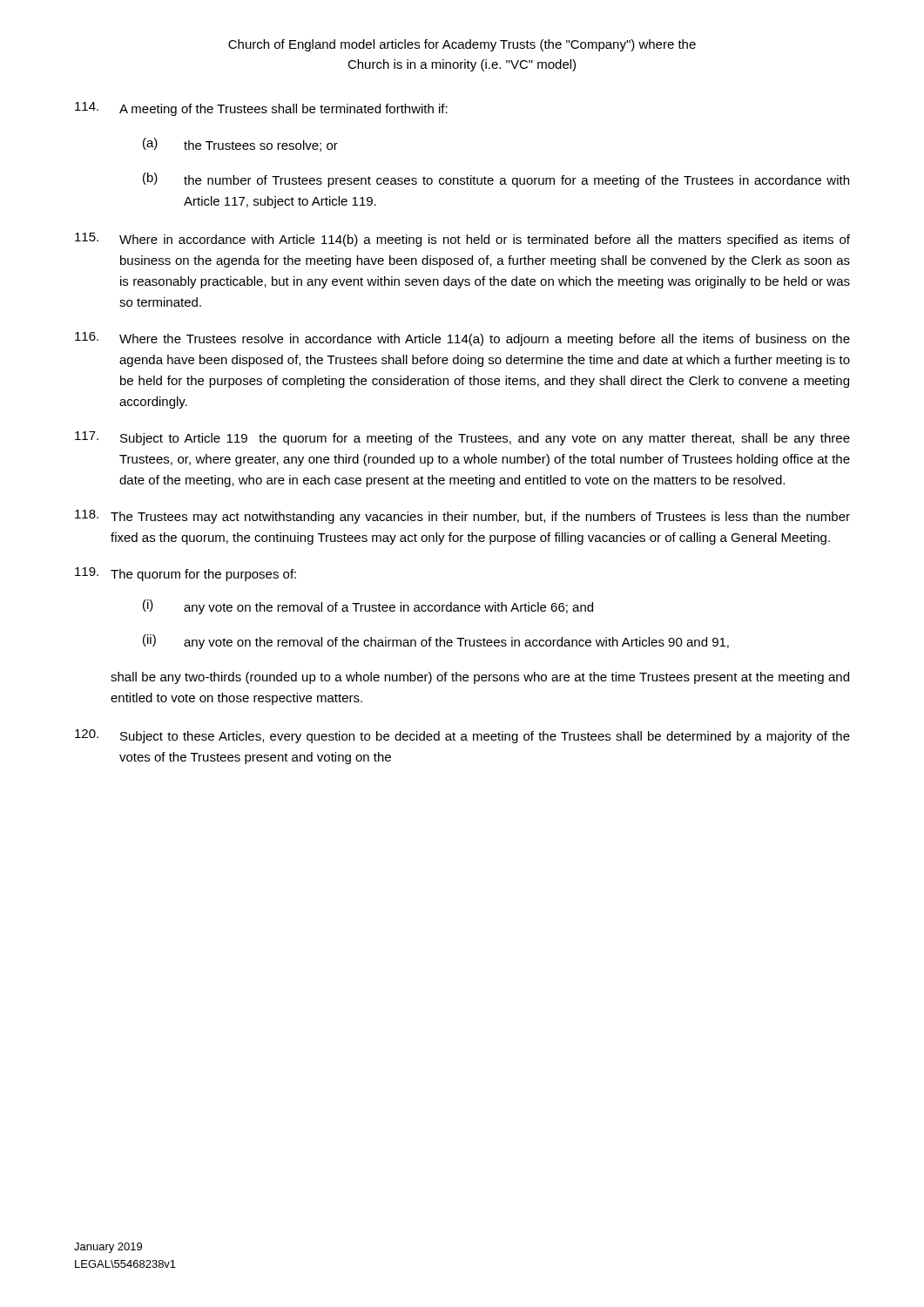Select the list item containing "118. The Trustees may act notwithstanding"
This screenshot has width=924, height=1307.
pos(462,527)
